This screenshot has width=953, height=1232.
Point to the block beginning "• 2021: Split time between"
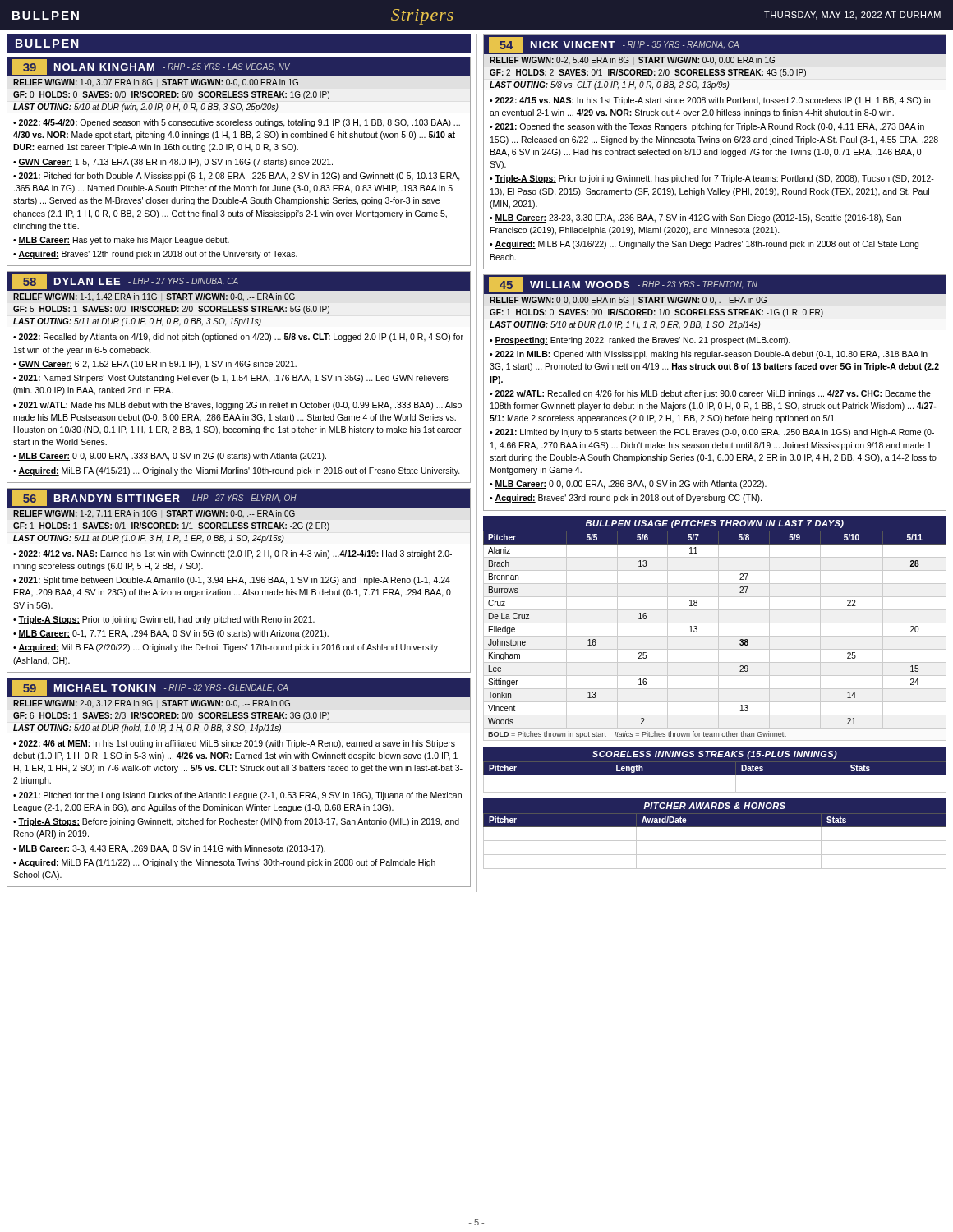pos(232,593)
